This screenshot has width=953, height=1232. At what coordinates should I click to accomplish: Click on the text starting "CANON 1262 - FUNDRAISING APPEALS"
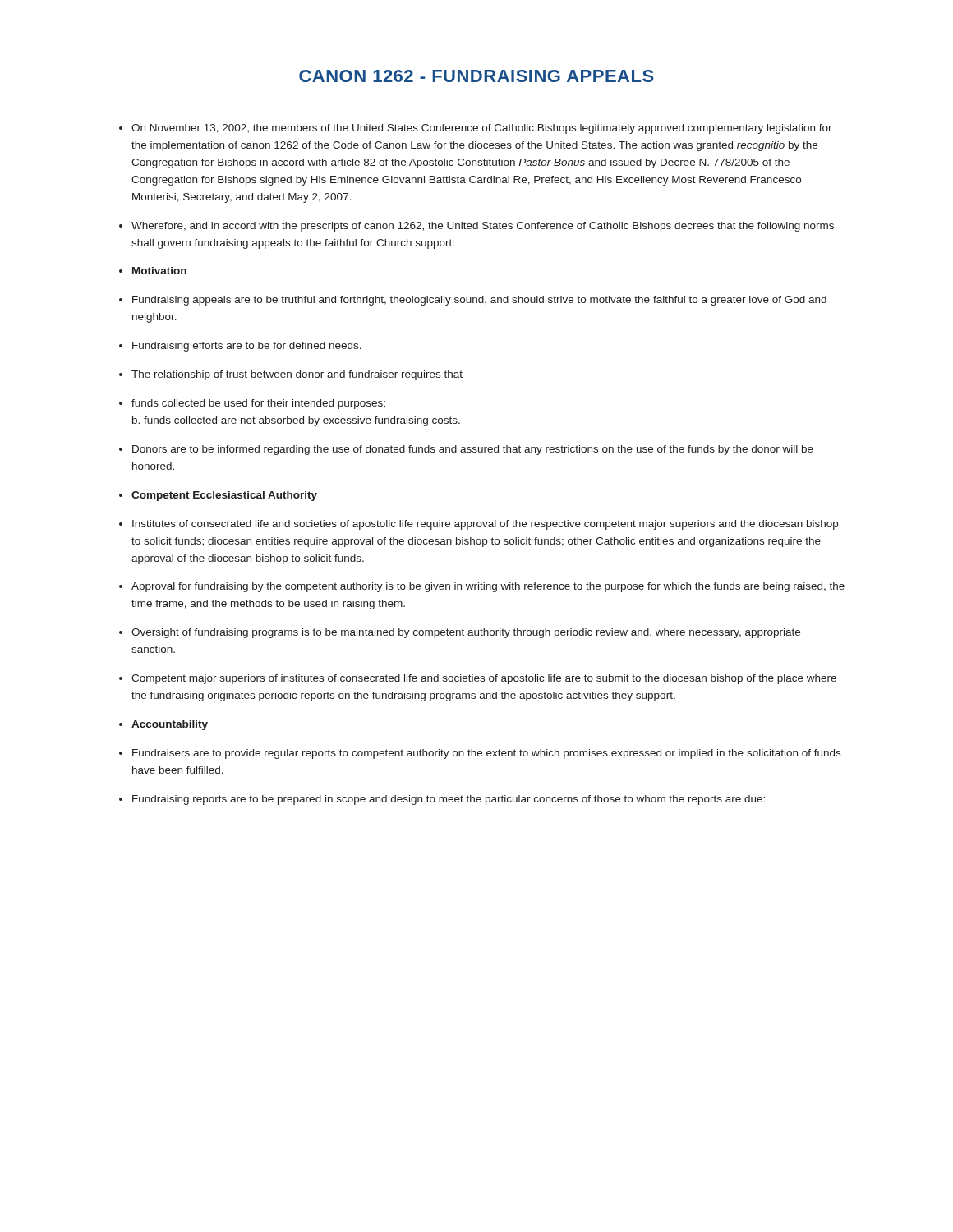click(x=476, y=76)
